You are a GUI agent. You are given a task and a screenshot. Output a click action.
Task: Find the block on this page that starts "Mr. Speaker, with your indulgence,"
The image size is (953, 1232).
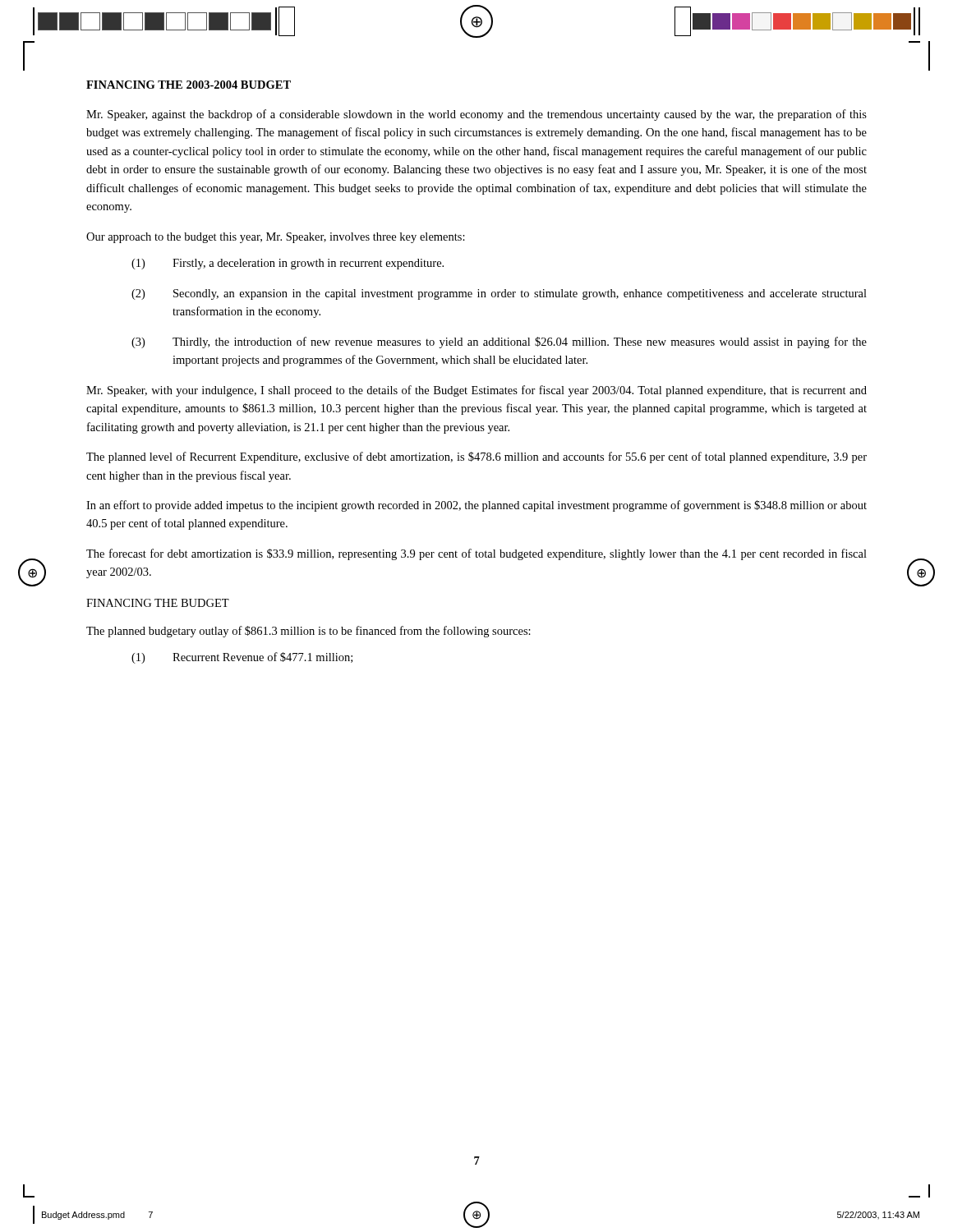tap(476, 408)
